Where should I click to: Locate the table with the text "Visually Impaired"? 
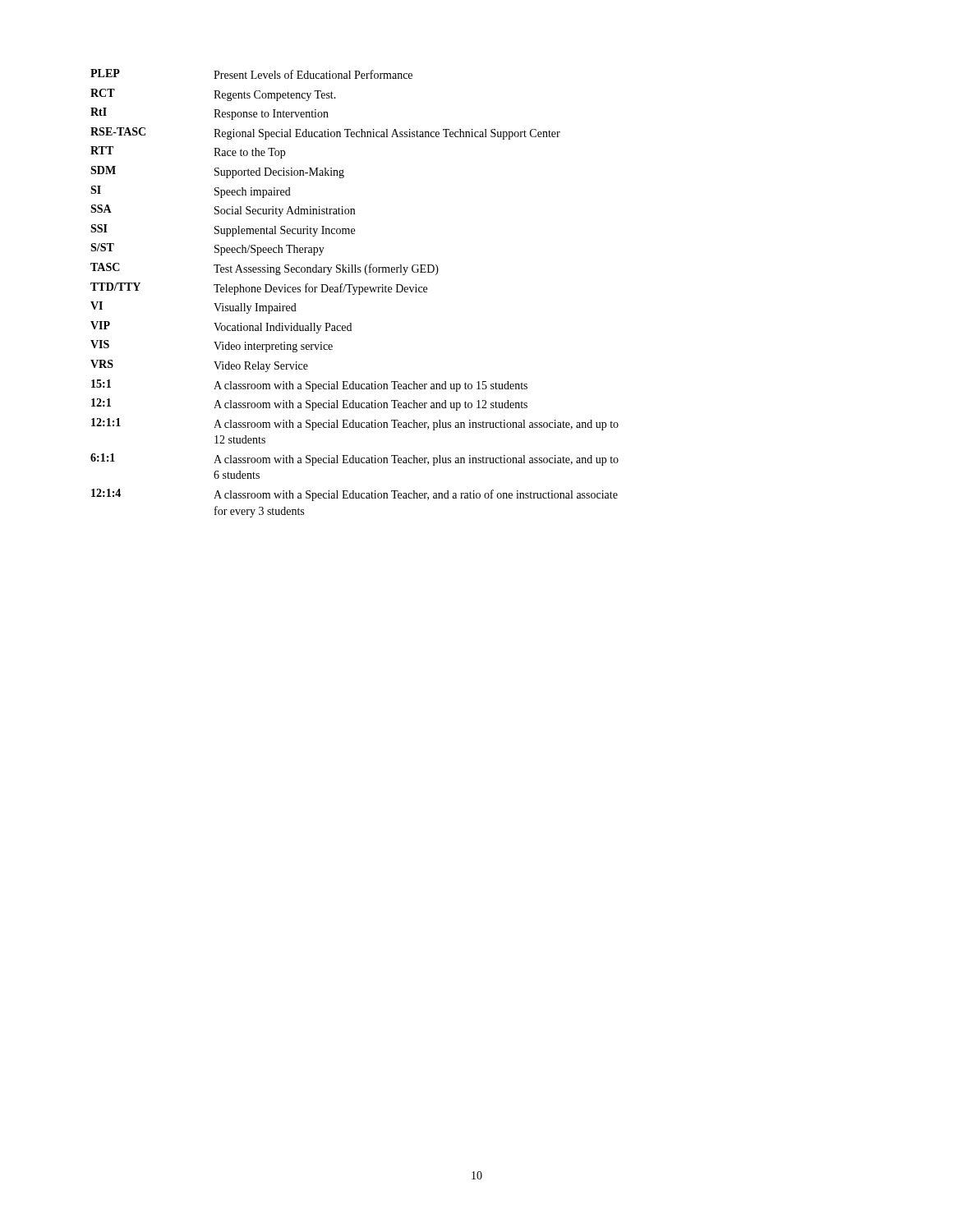[x=476, y=293]
